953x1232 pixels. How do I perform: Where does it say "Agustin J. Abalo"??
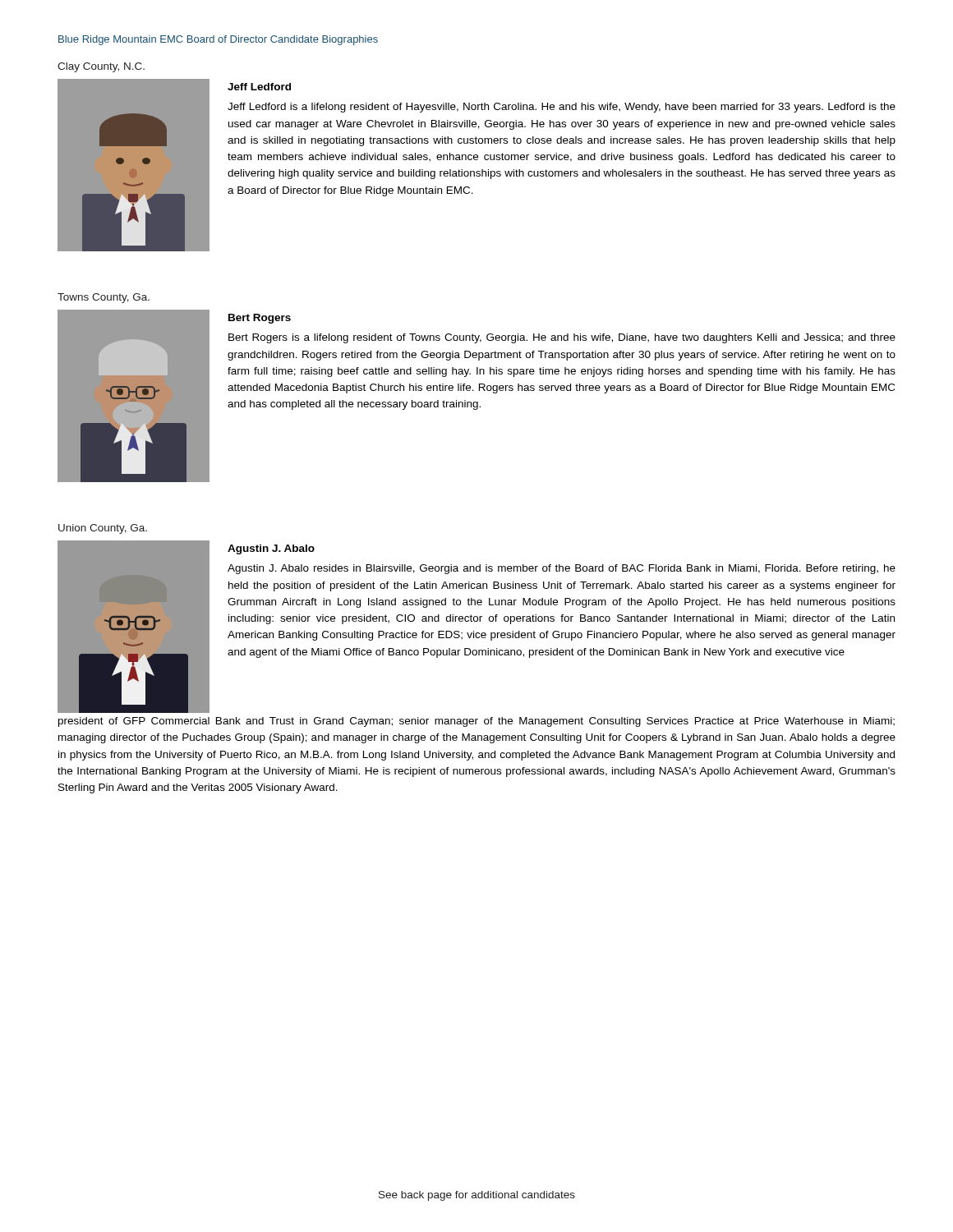(271, 548)
